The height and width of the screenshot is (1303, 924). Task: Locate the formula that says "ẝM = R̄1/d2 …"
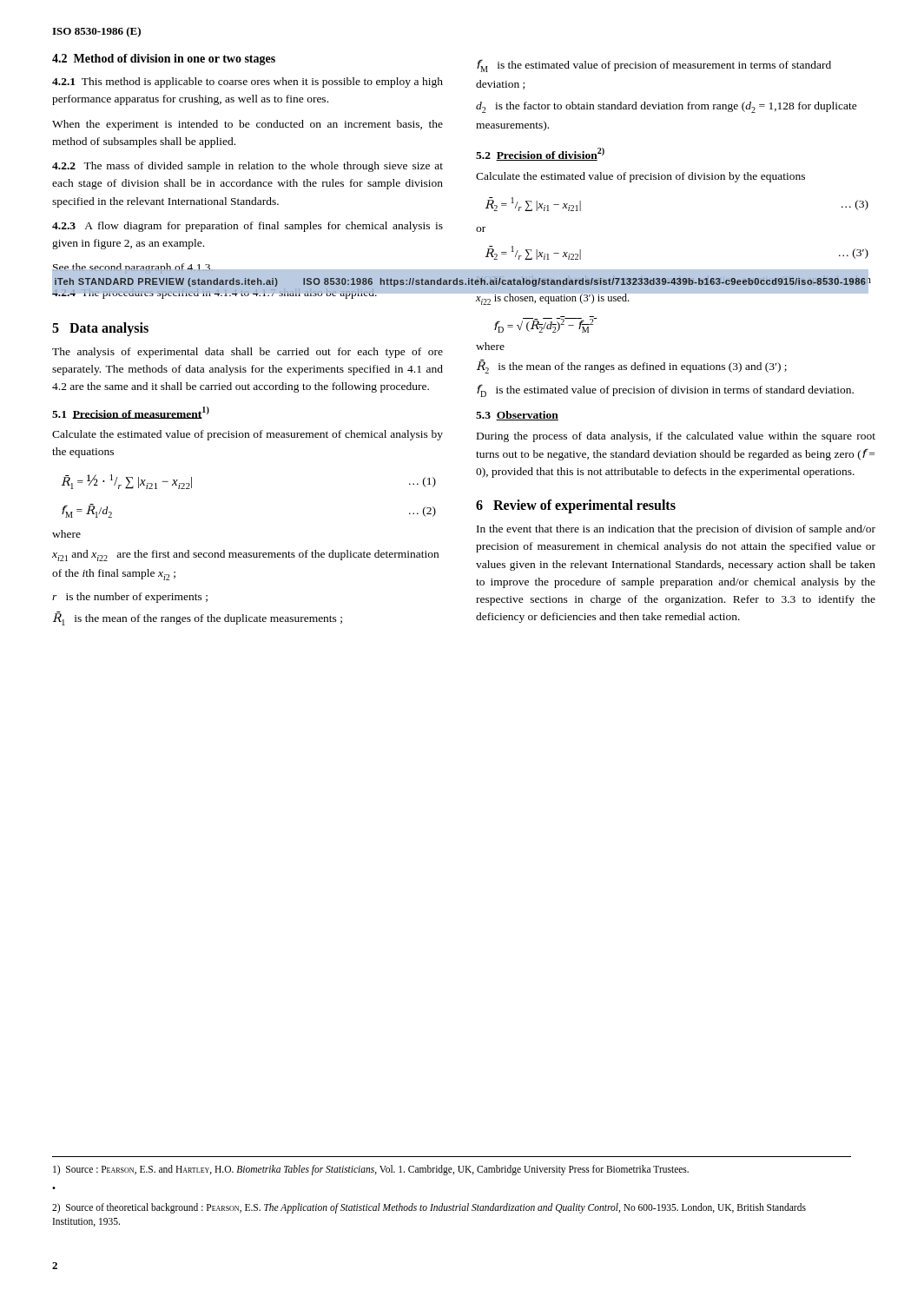pyautogui.click(x=90, y=510)
